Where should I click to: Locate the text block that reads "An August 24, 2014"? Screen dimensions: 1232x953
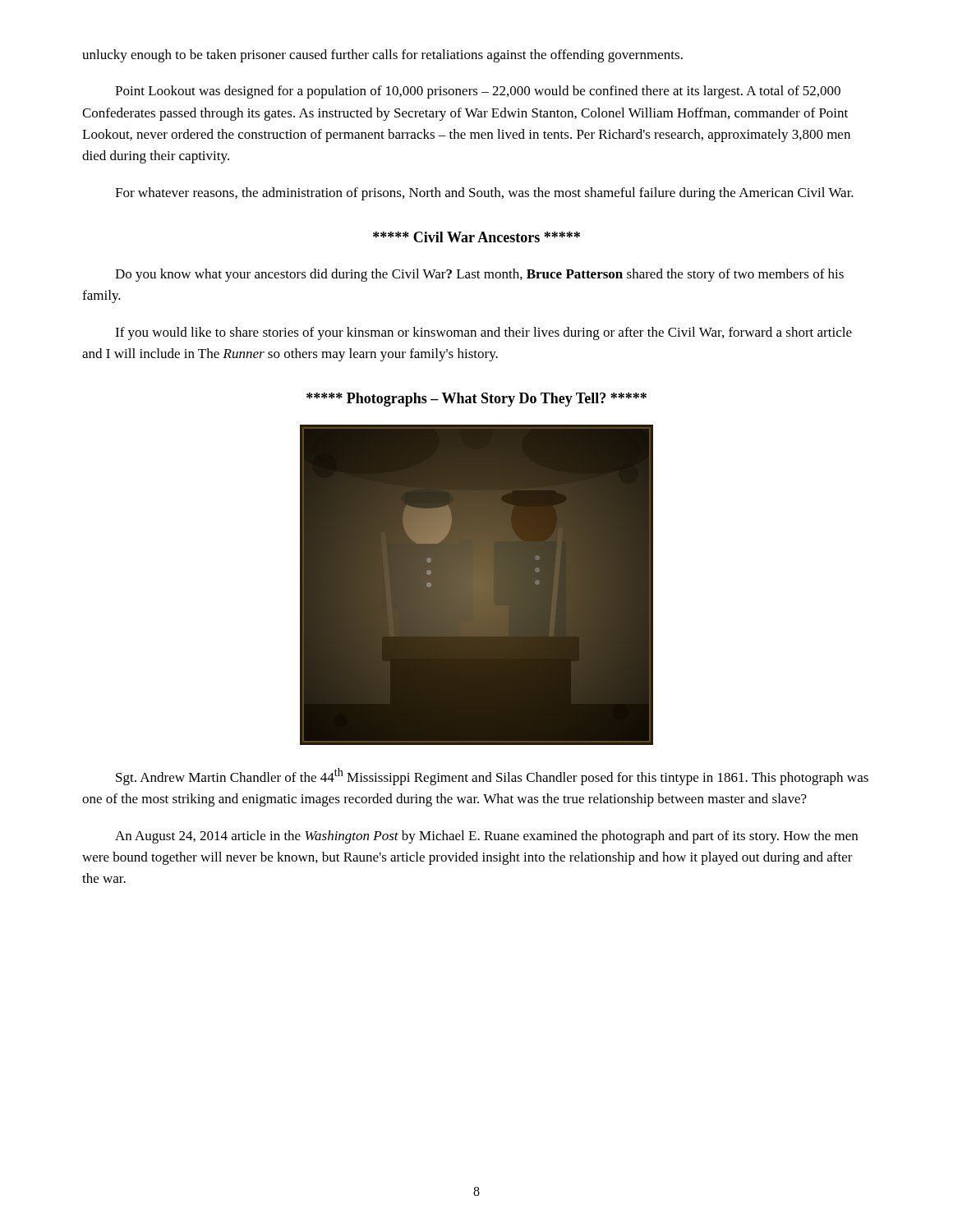(x=470, y=857)
